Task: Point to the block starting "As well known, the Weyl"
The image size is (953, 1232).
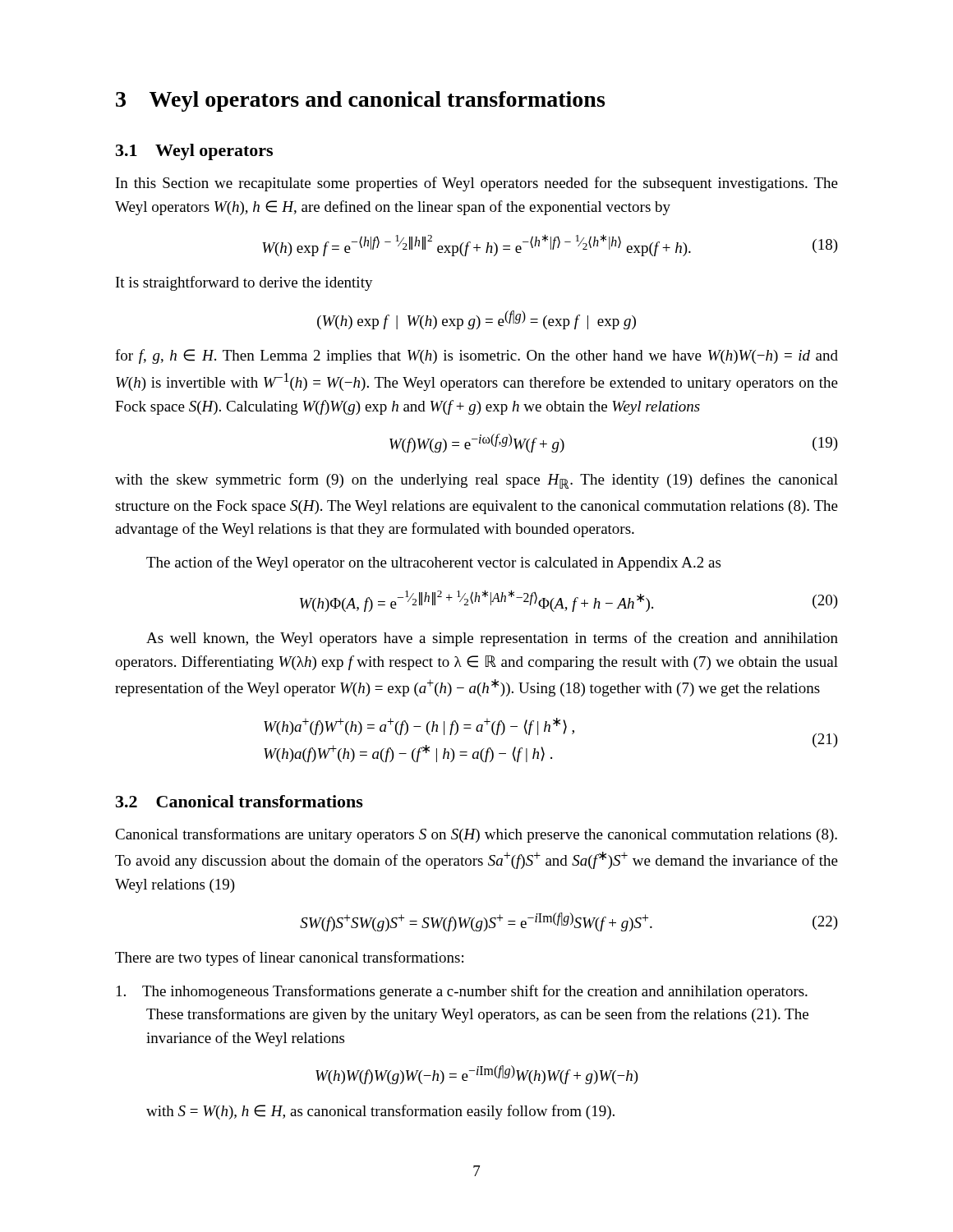Action: [x=476, y=664]
